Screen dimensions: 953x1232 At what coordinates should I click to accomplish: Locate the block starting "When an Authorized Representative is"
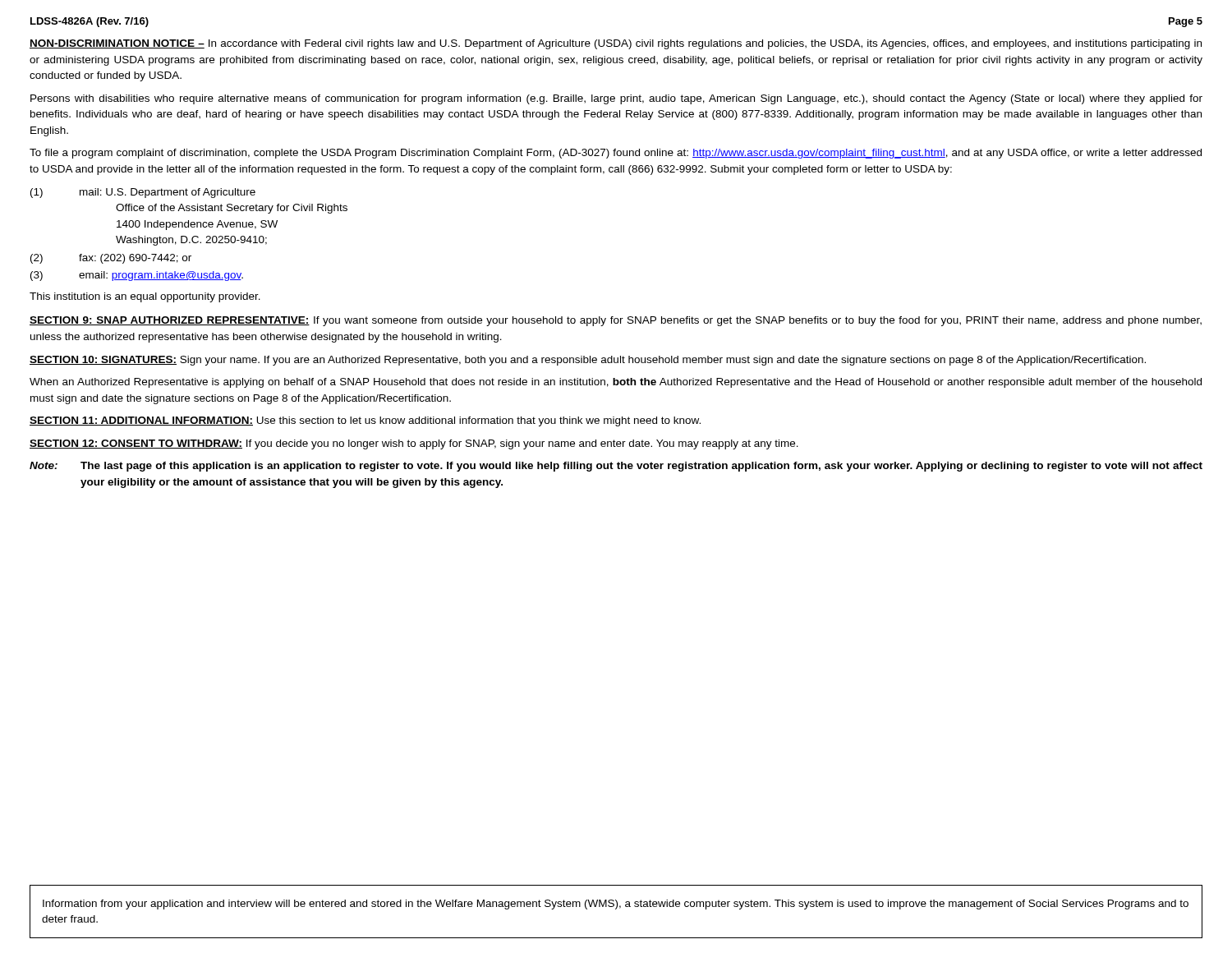[616, 390]
